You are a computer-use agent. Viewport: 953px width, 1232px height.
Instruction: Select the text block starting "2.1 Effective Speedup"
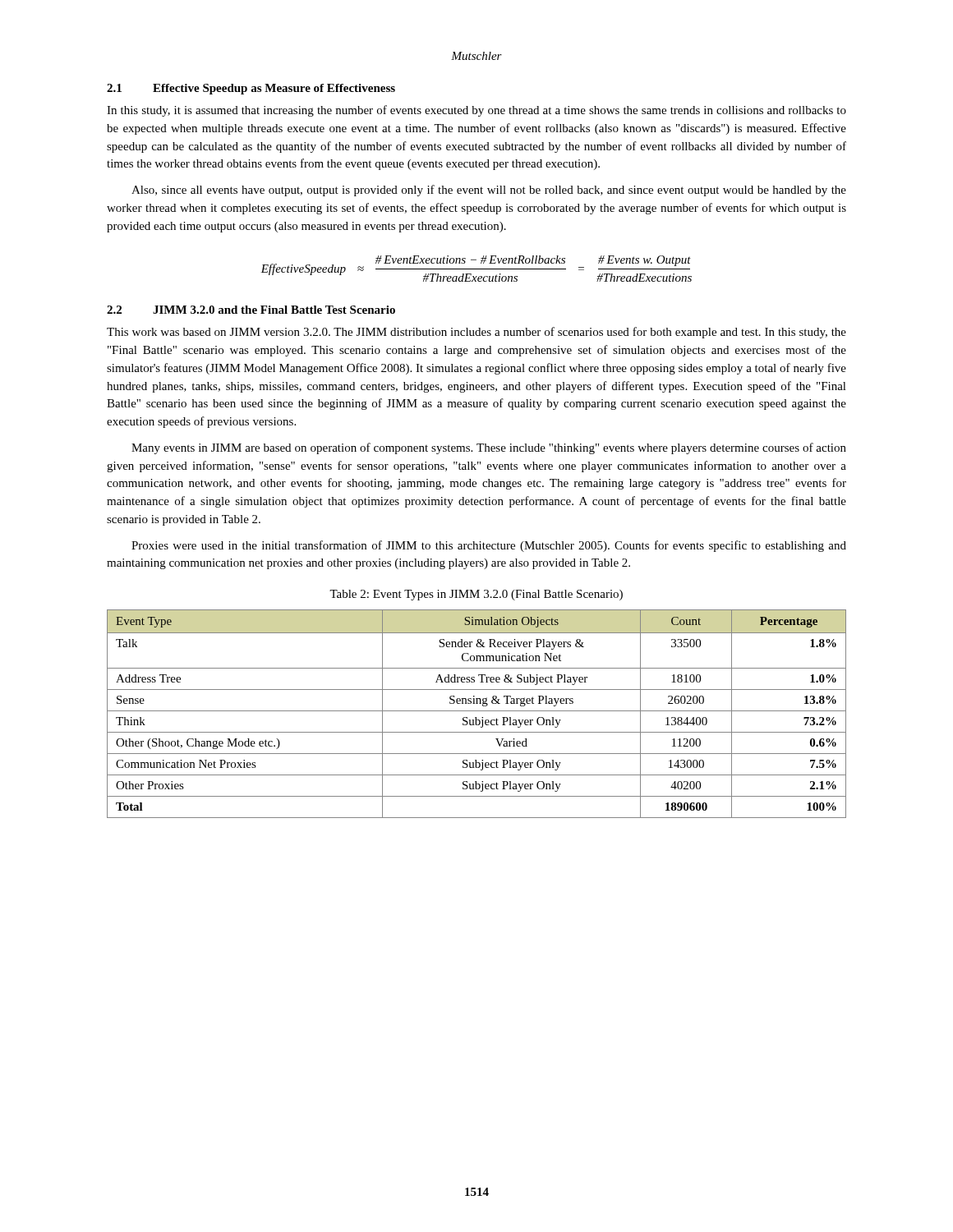coord(251,88)
